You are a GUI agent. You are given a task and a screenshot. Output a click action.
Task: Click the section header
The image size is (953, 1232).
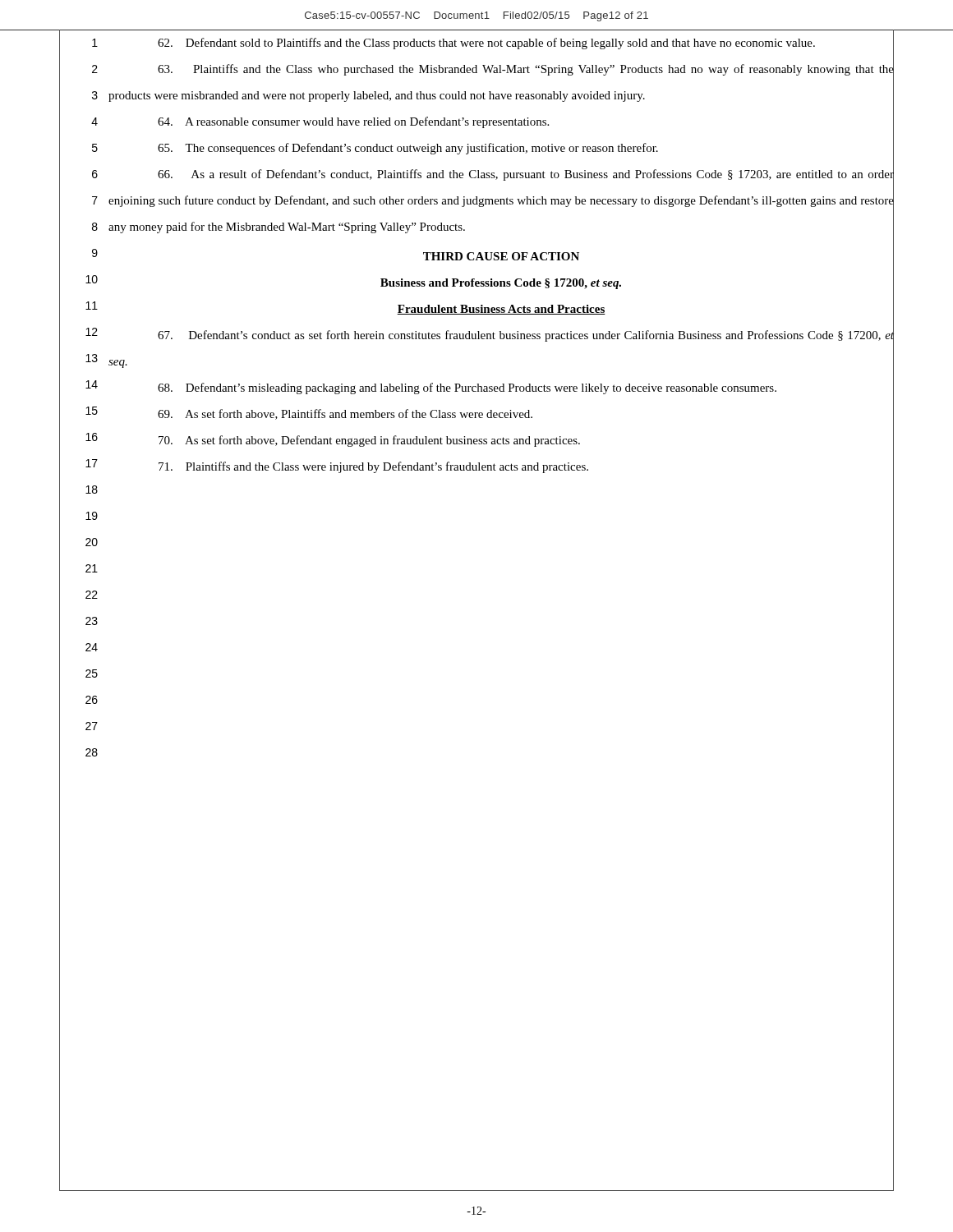coord(501,283)
